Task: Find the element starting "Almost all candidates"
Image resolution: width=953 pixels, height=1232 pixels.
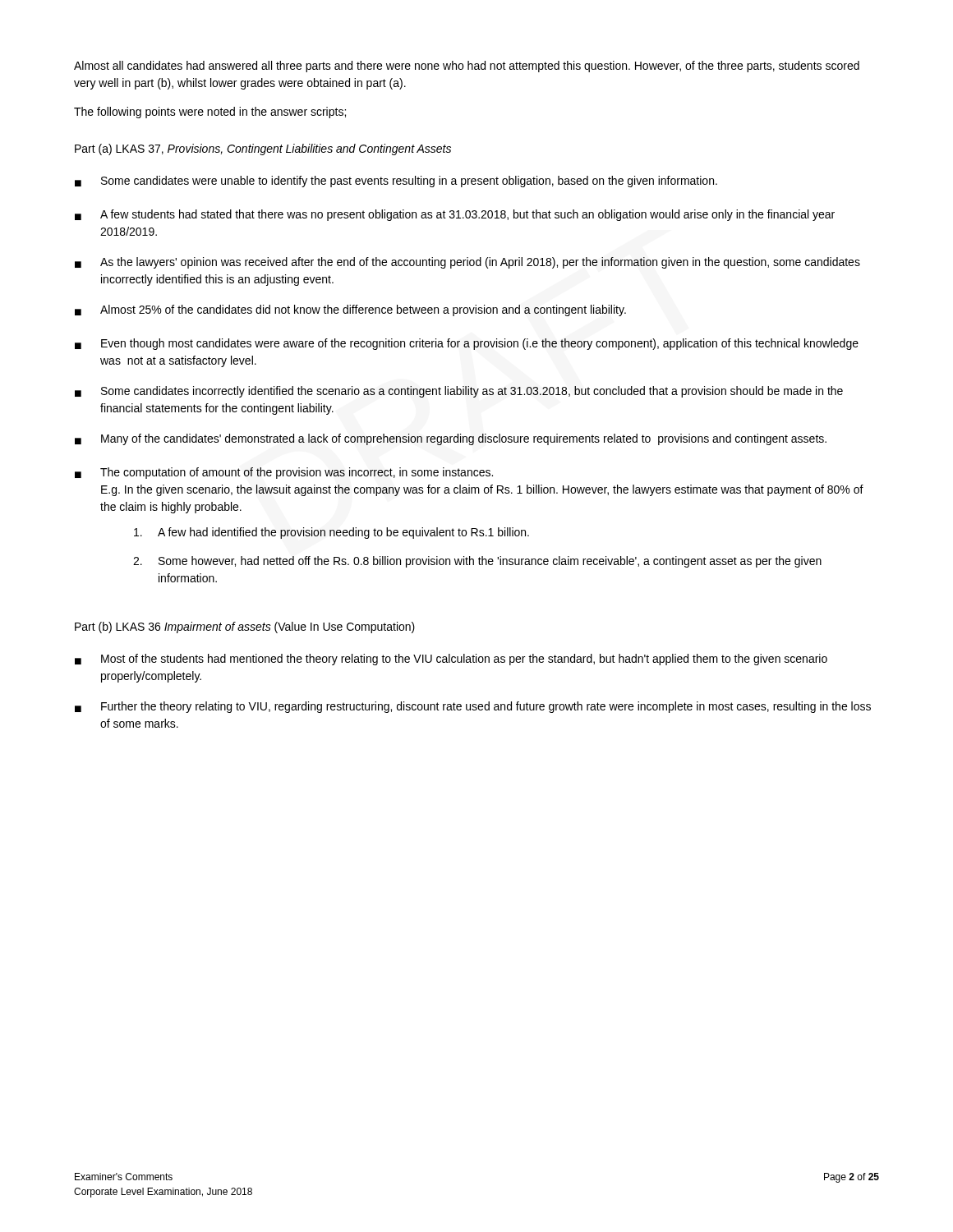Action: (467, 74)
